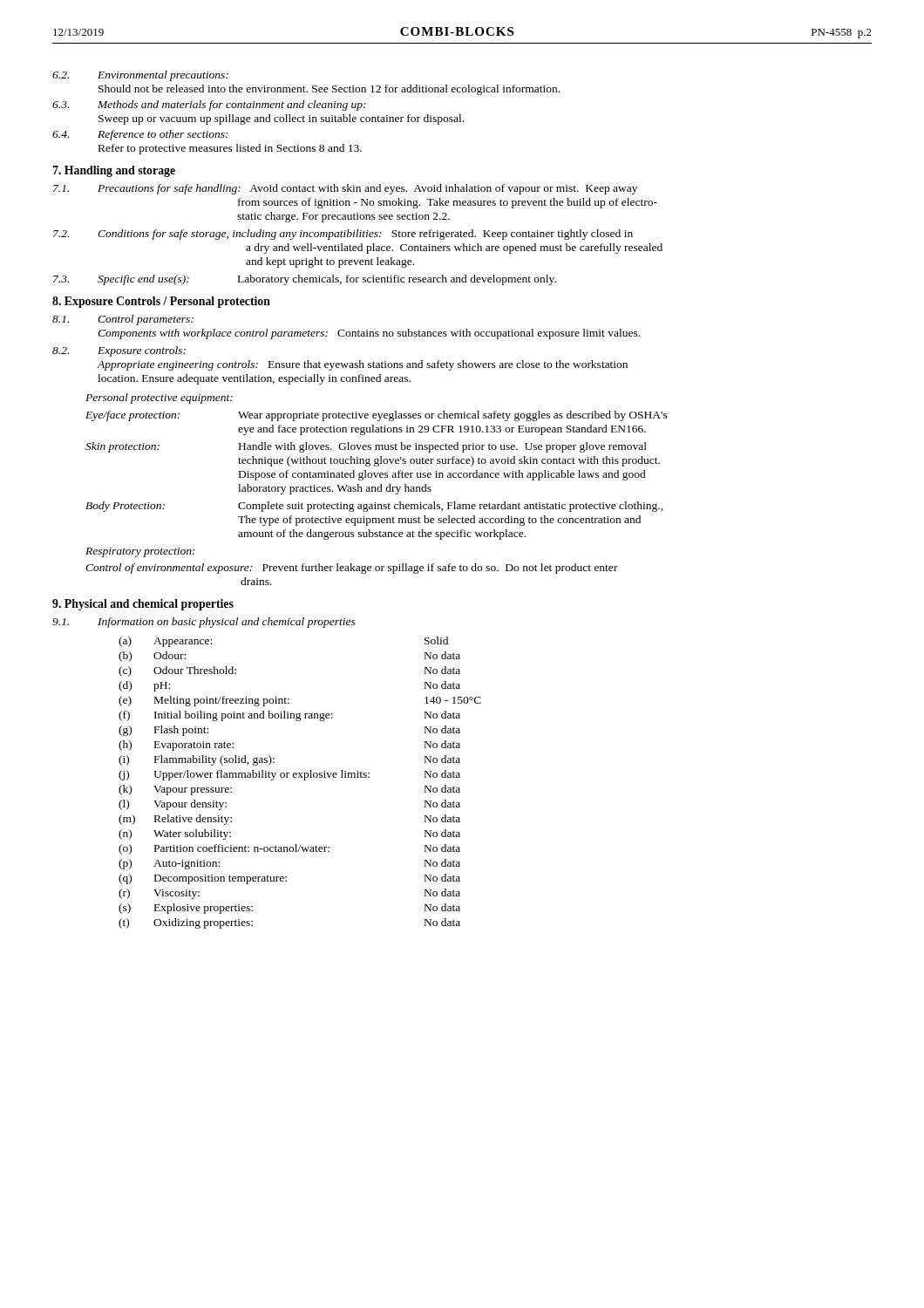The height and width of the screenshot is (1308, 924).
Task: Select the block starting "8.1. Control parameters: Components"
Action: click(x=462, y=326)
